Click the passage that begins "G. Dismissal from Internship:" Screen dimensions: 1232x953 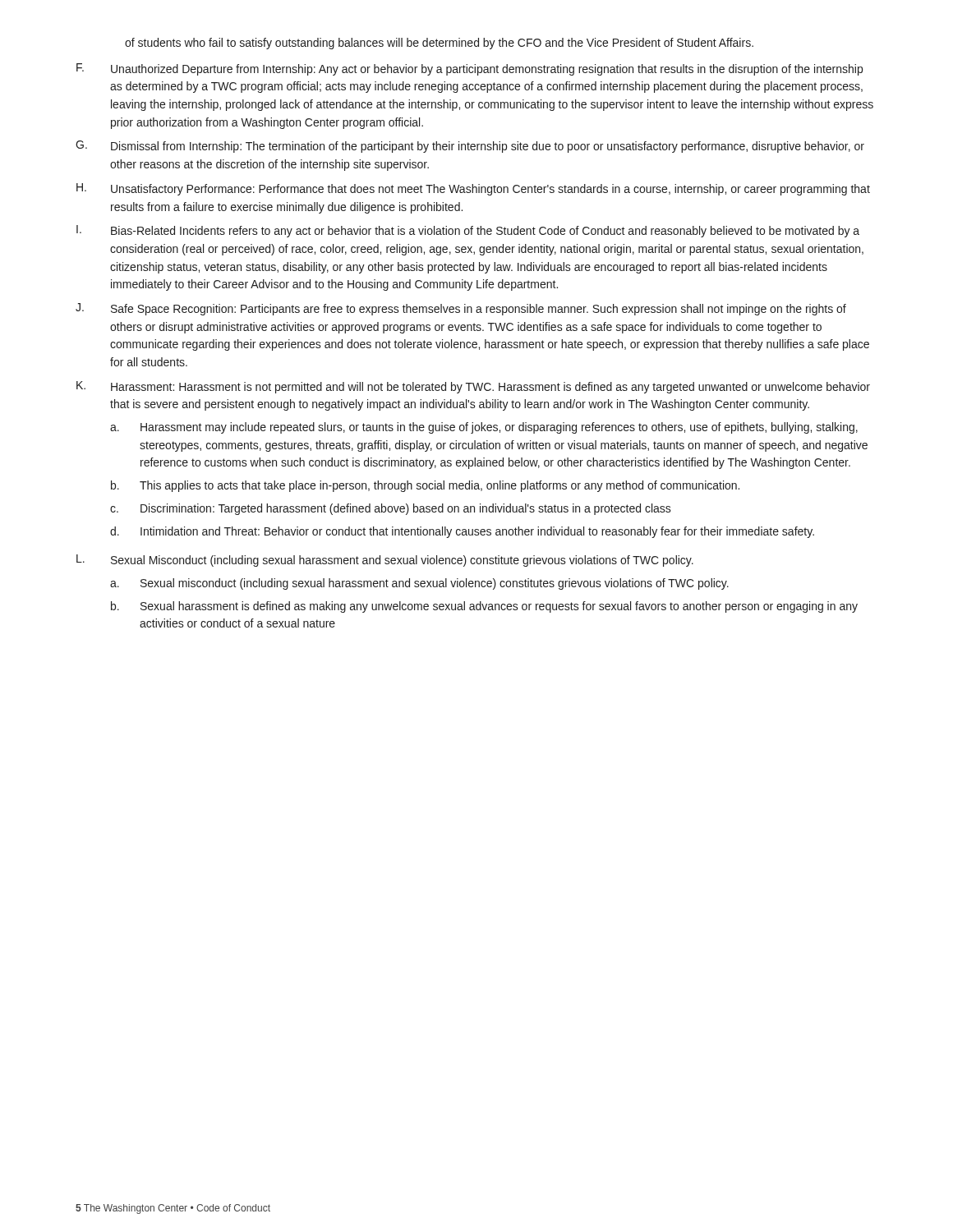click(476, 156)
